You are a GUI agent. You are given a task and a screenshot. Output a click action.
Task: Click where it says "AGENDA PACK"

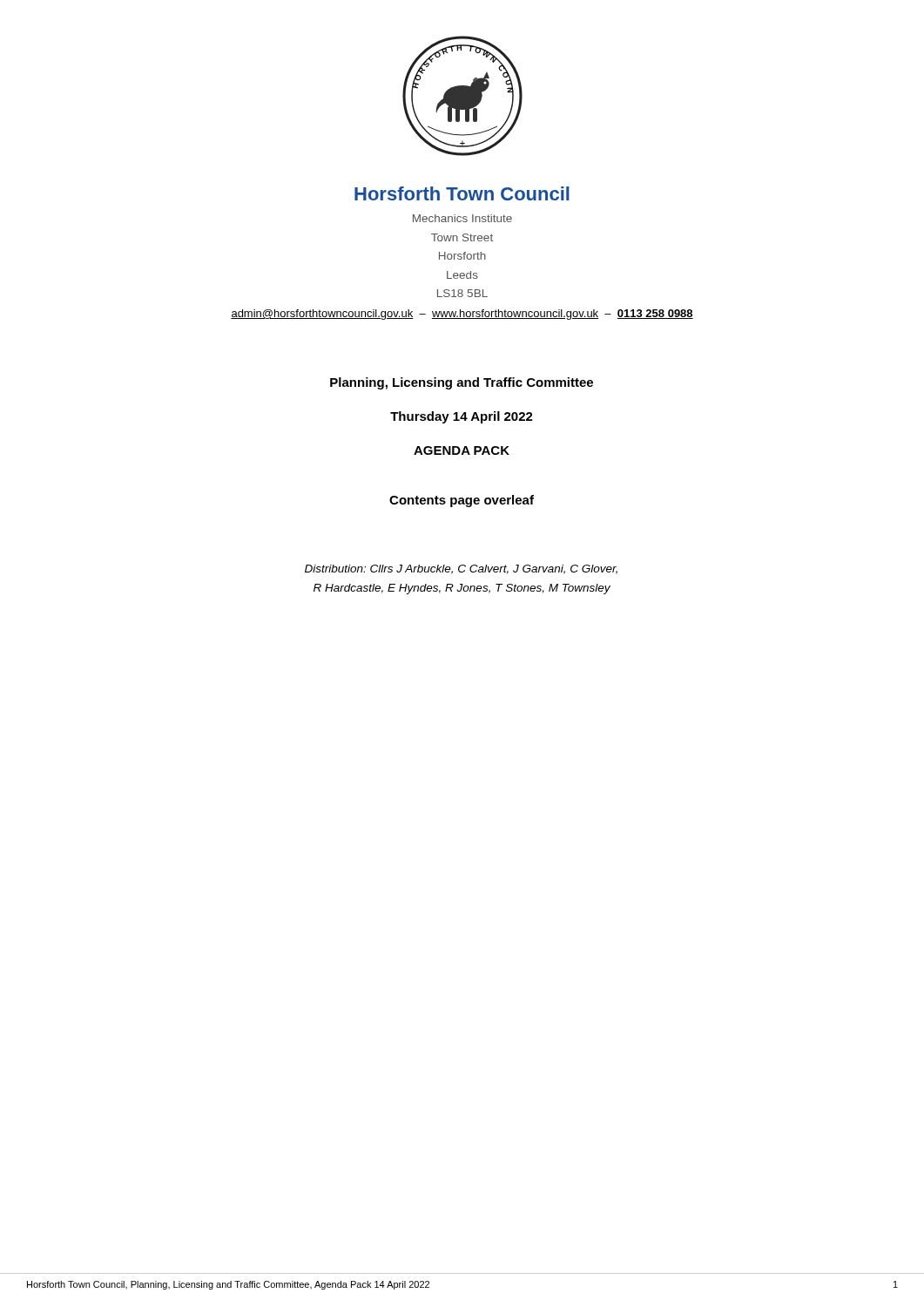pos(462,450)
